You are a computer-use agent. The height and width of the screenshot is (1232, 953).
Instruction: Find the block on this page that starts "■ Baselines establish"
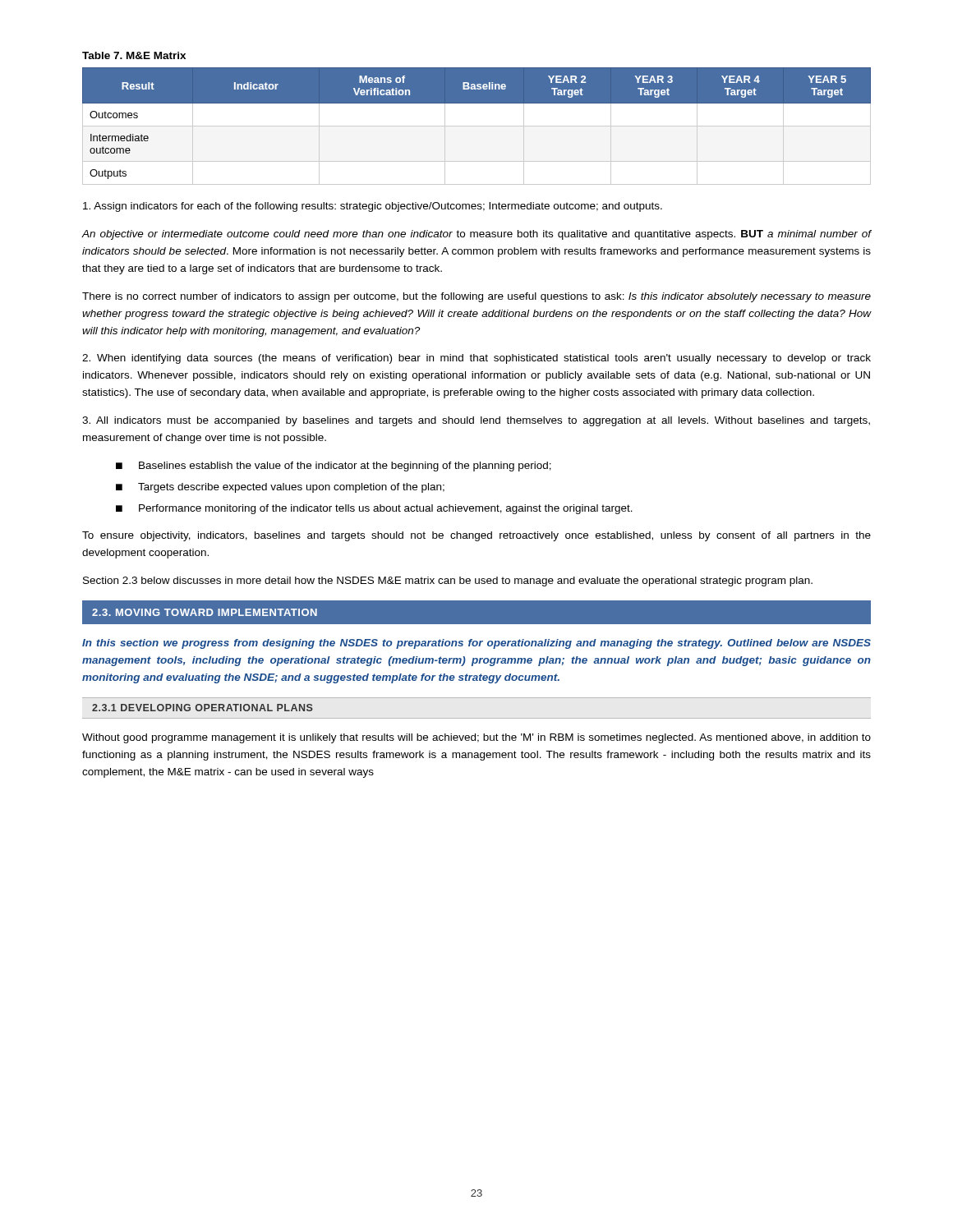click(x=476, y=466)
